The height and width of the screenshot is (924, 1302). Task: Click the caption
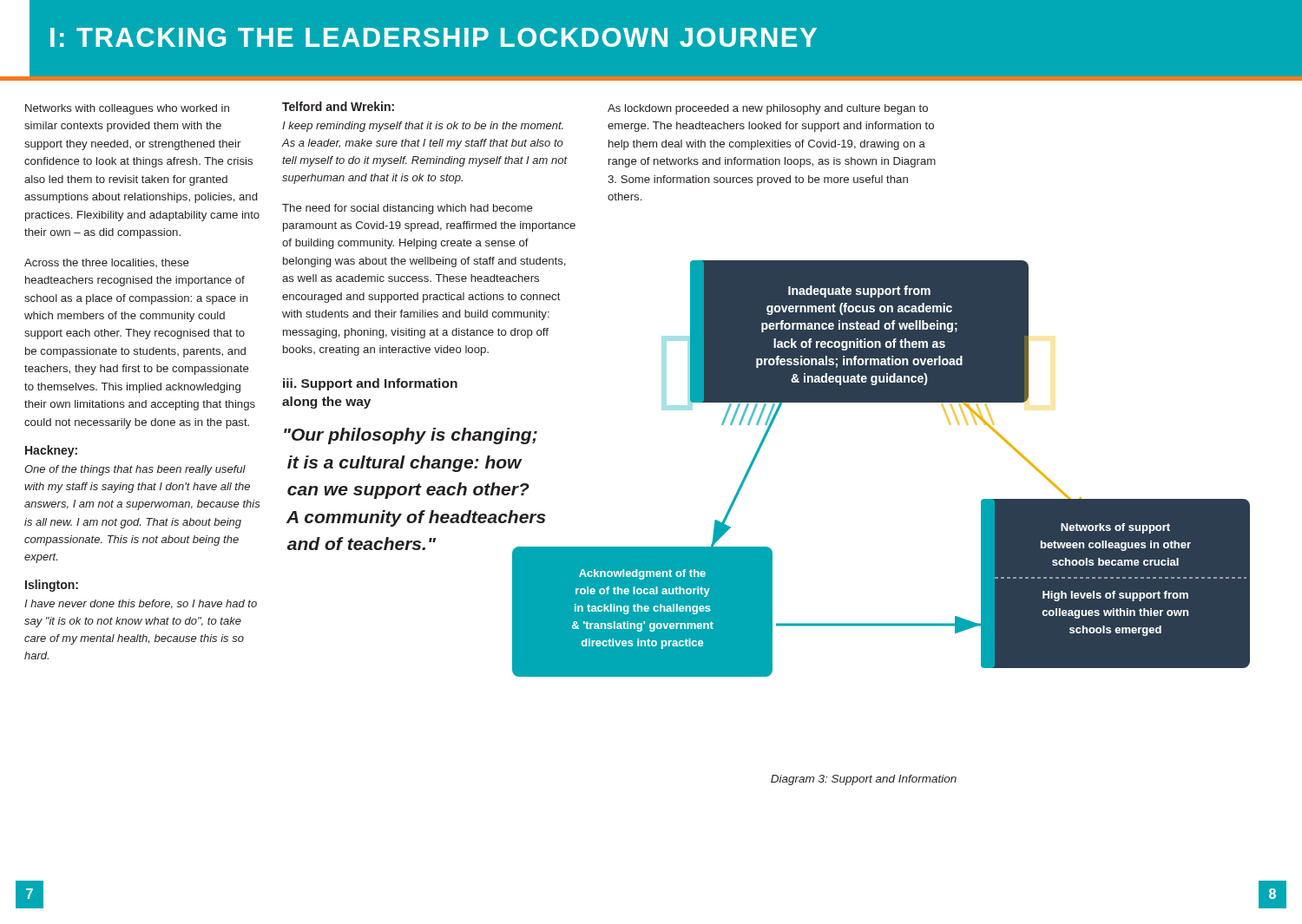click(x=864, y=779)
